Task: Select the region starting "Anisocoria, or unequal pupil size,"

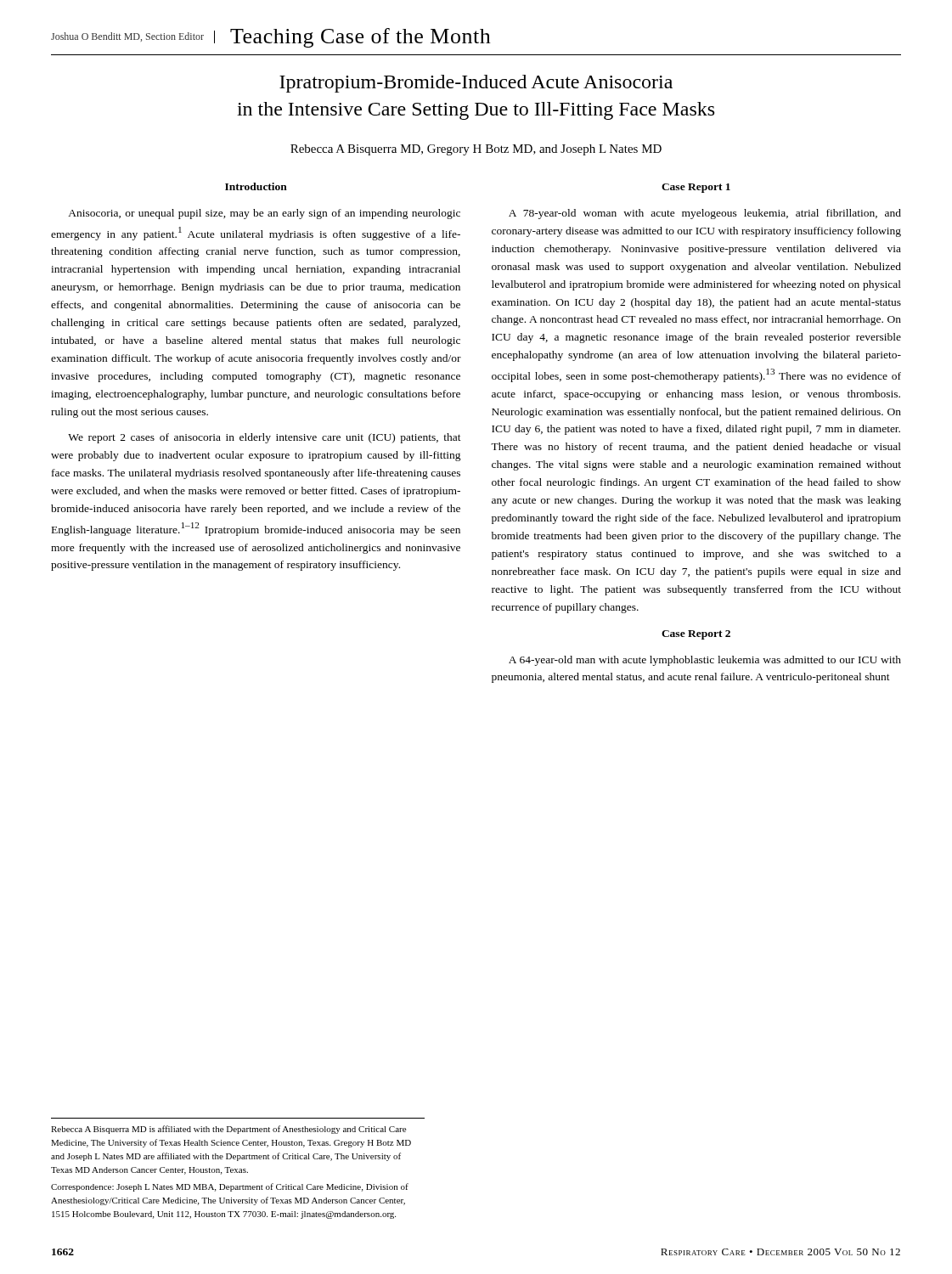Action: pyautogui.click(x=256, y=390)
